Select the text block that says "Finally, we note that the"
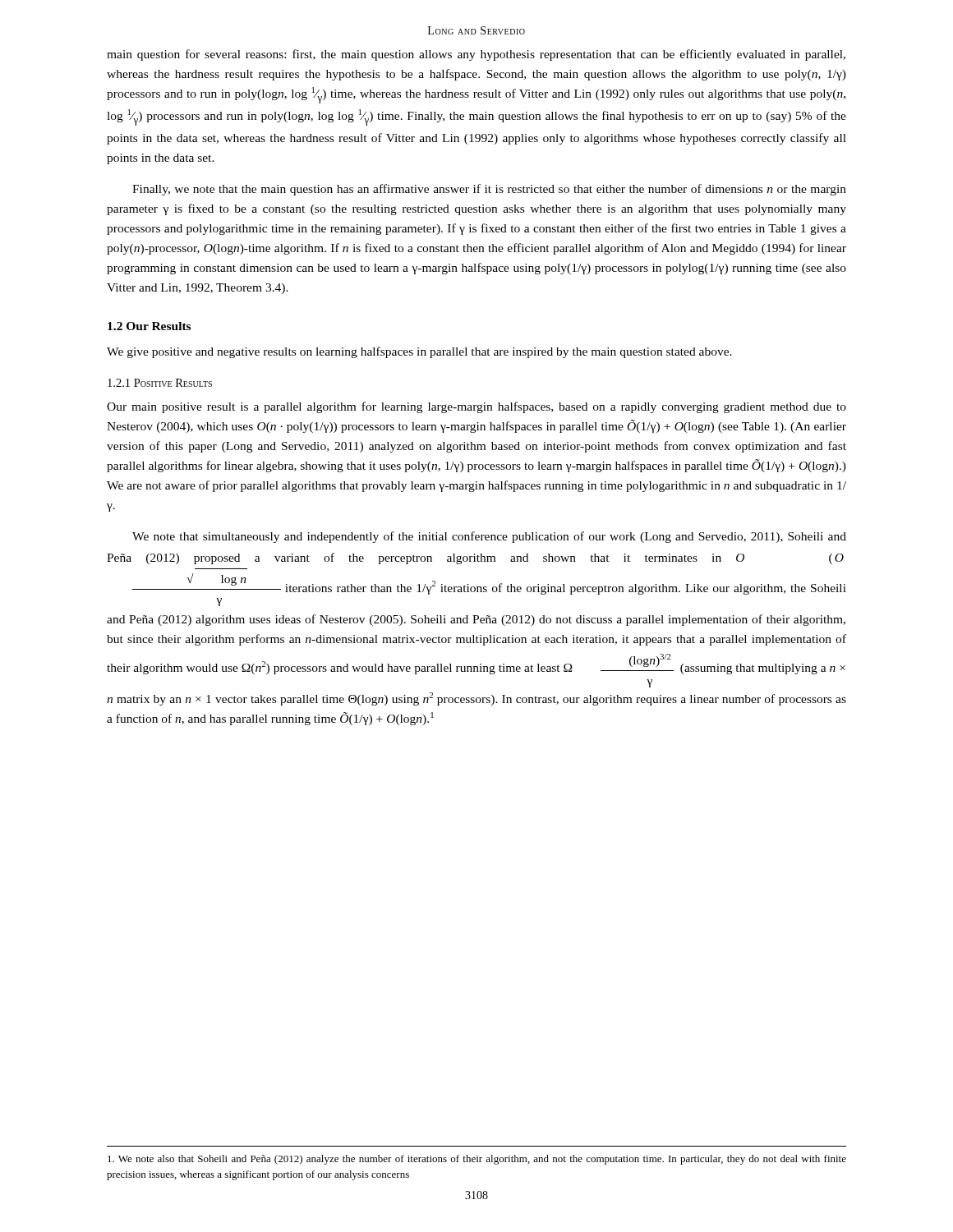 476,238
